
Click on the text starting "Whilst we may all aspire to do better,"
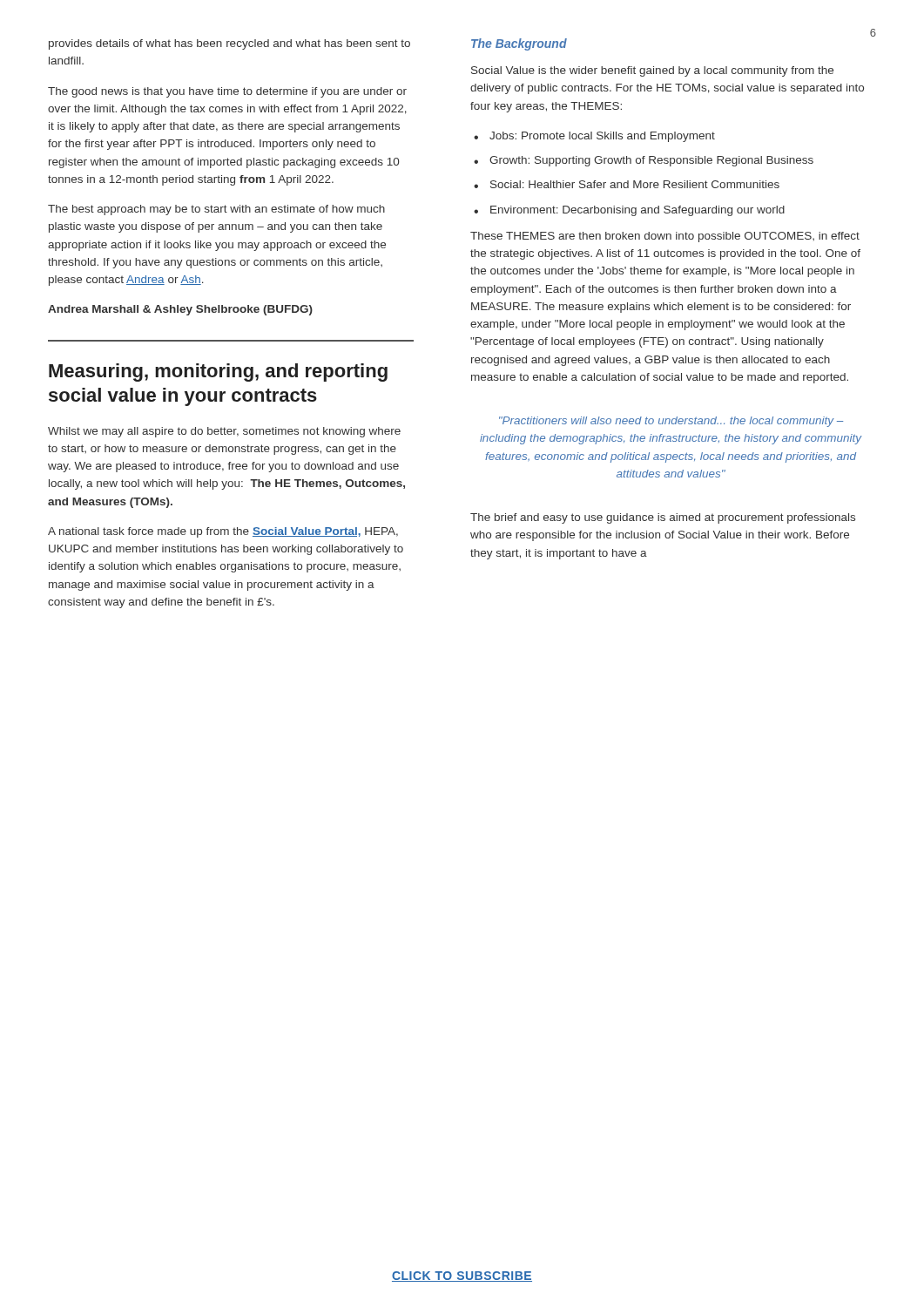(231, 466)
